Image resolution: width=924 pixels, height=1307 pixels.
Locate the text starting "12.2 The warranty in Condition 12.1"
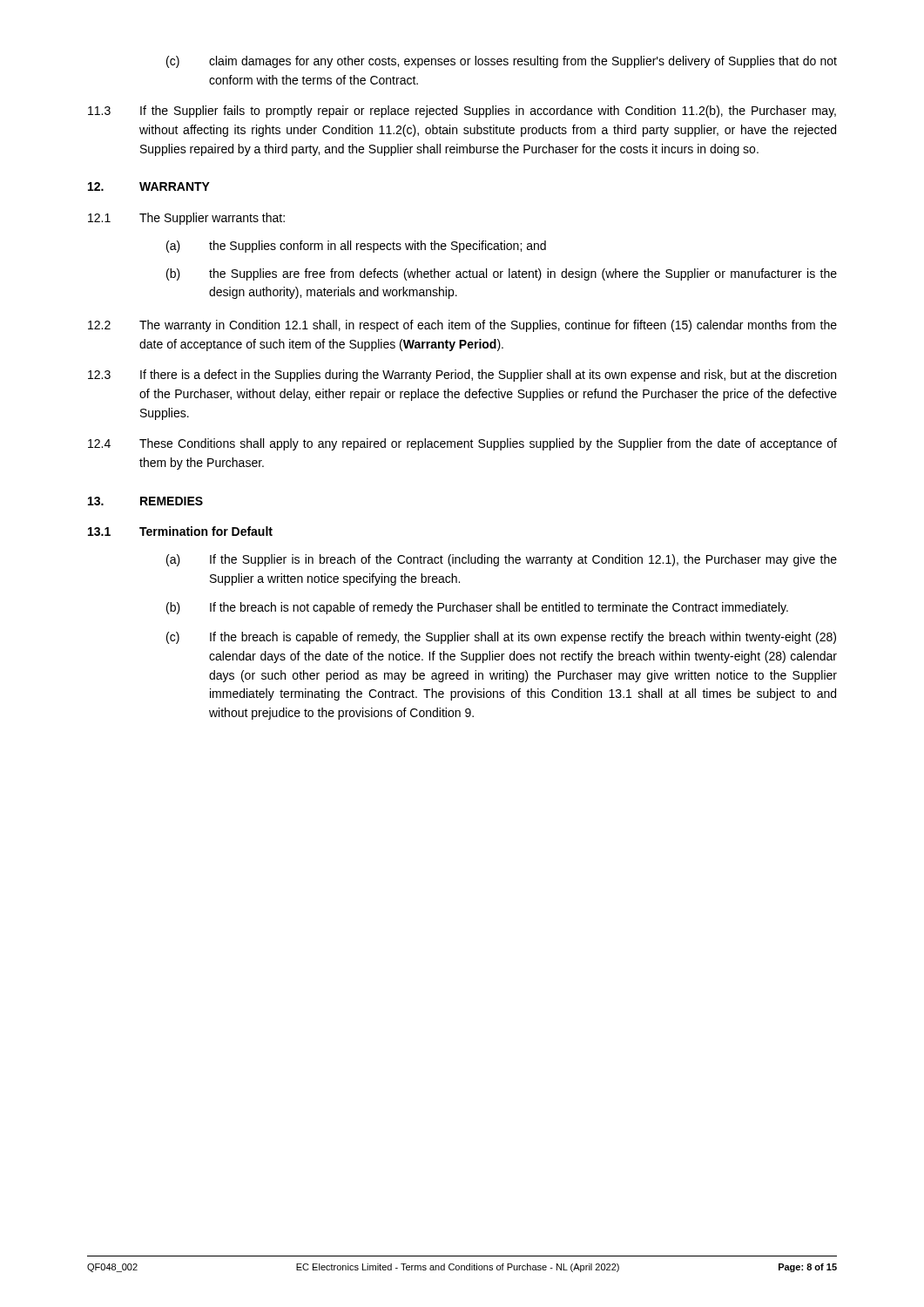462,335
